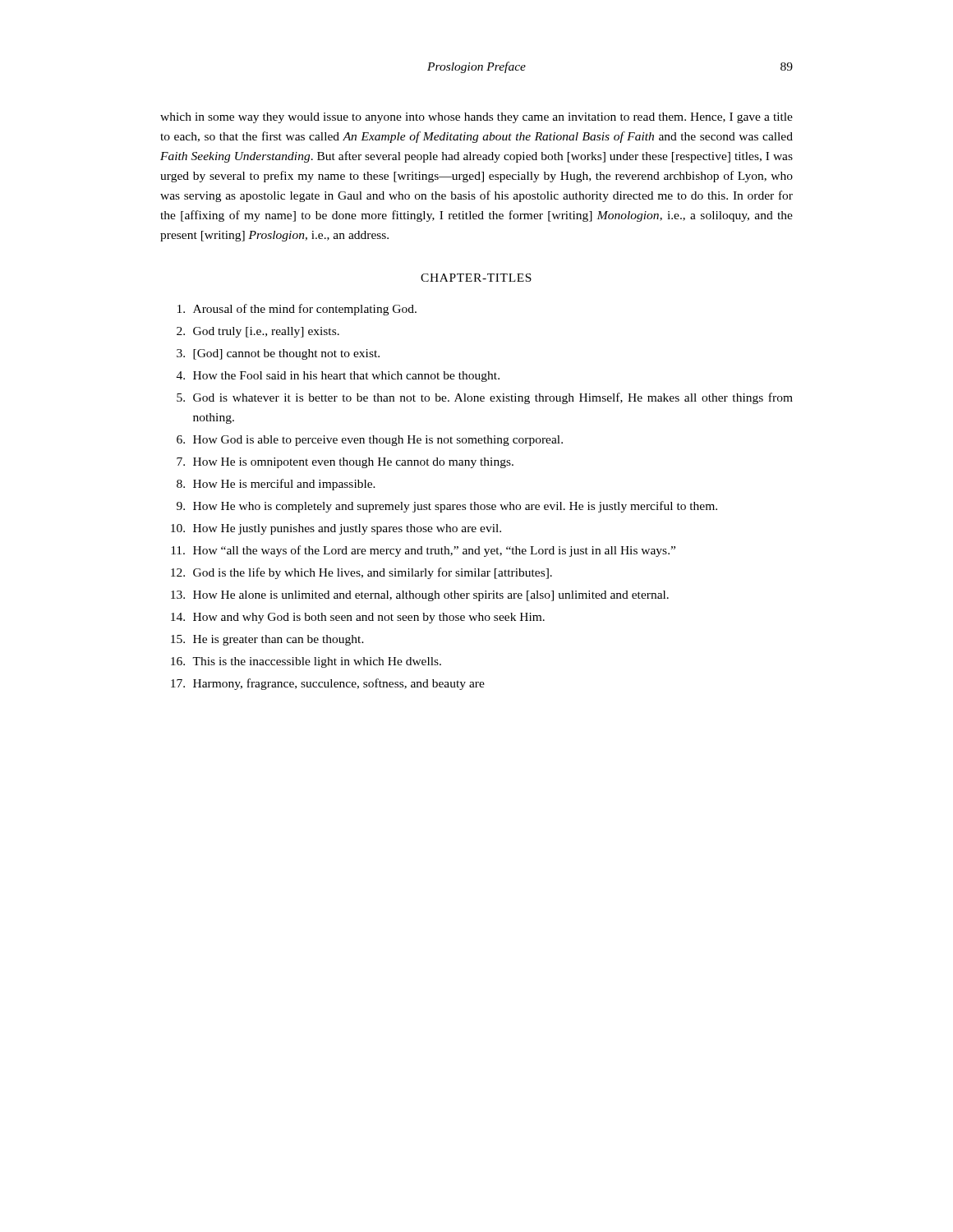Where is the passage that starts "4.How the Fool"?
This screenshot has height=1232, width=953.
[x=476, y=376]
